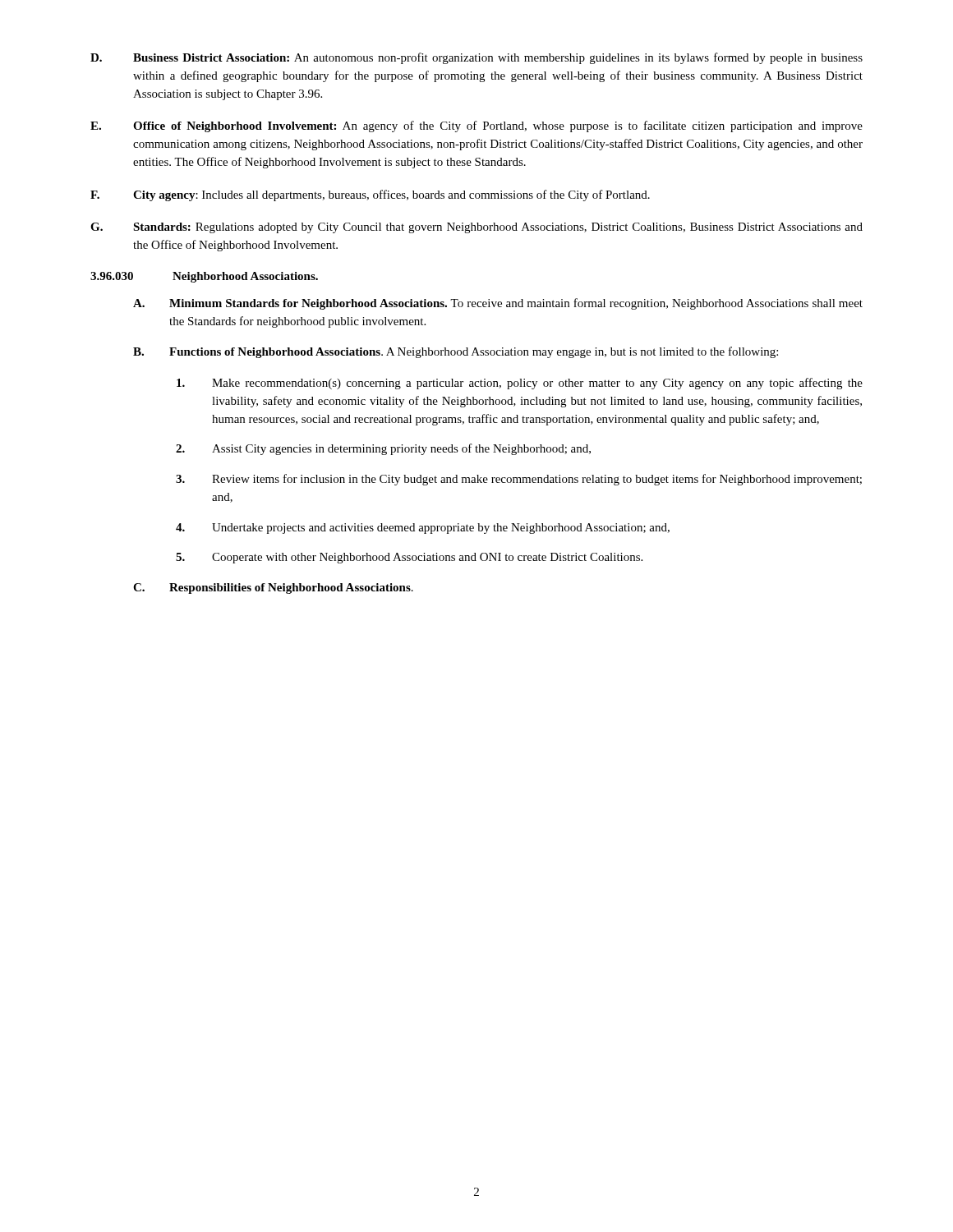Select the list item that says "F. City agency: Includes all"

(476, 195)
